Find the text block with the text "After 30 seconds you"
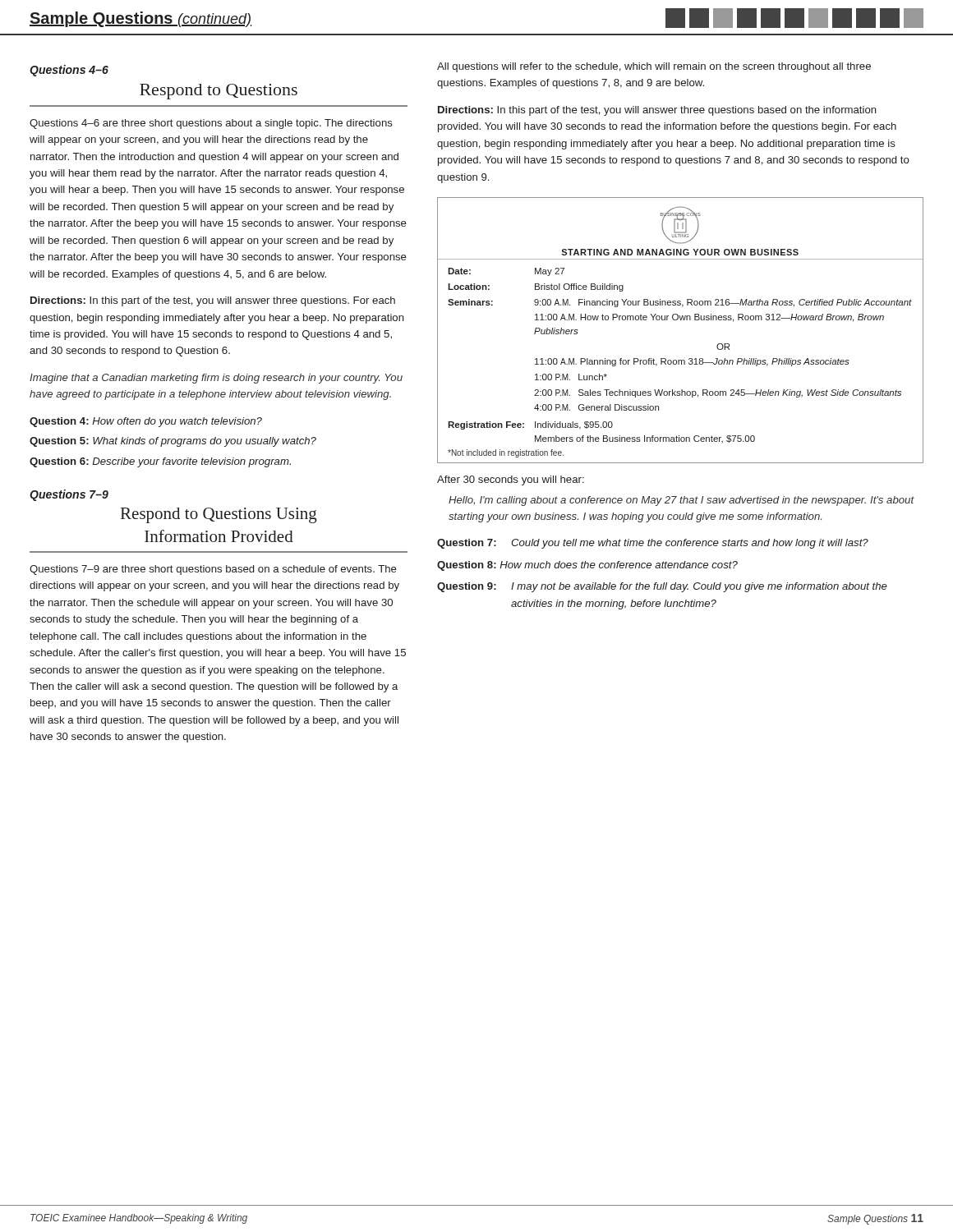Image resolution: width=953 pixels, height=1232 pixels. click(x=511, y=479)
